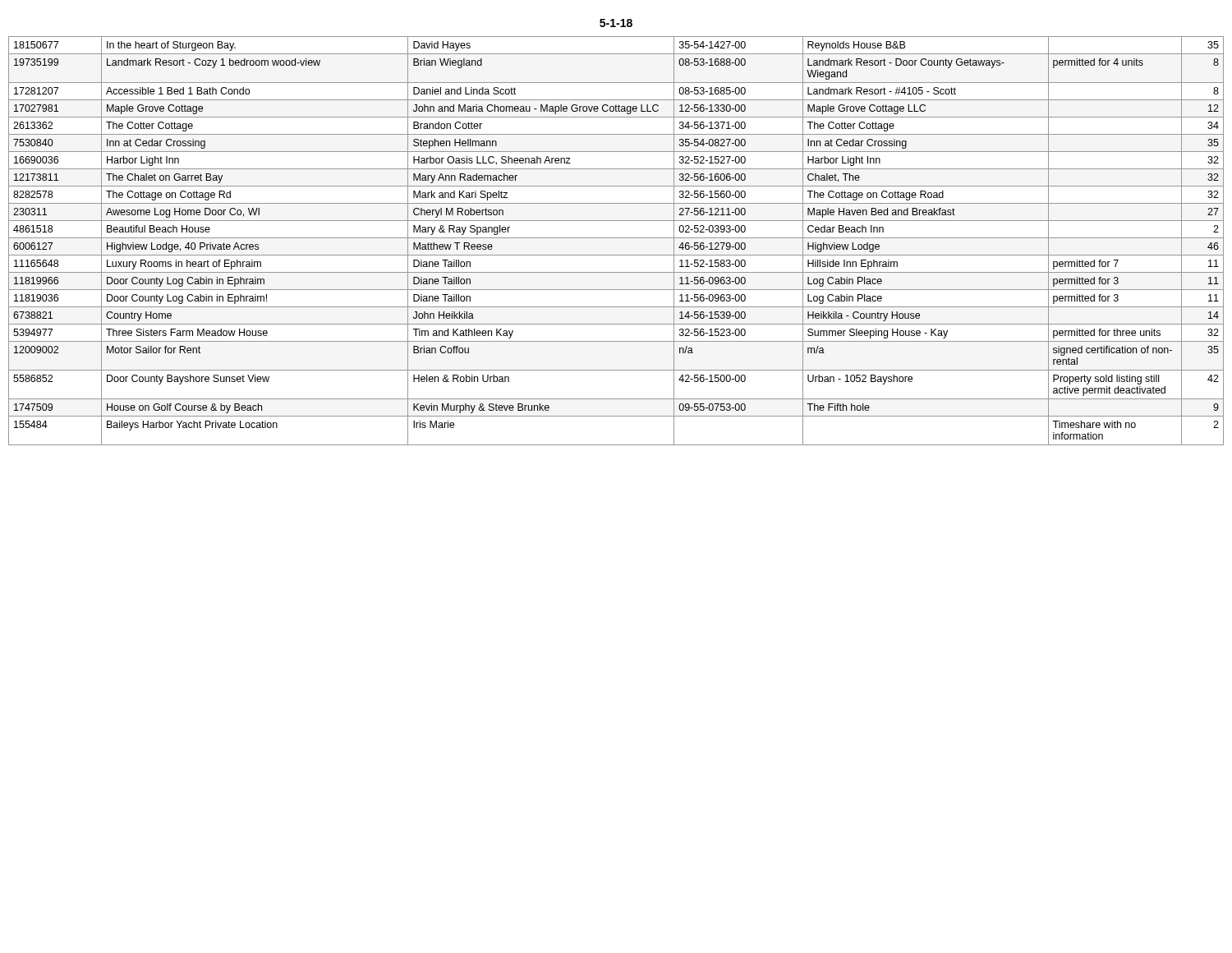Click on the table containing "Highview Lodge"

(616, 241)
